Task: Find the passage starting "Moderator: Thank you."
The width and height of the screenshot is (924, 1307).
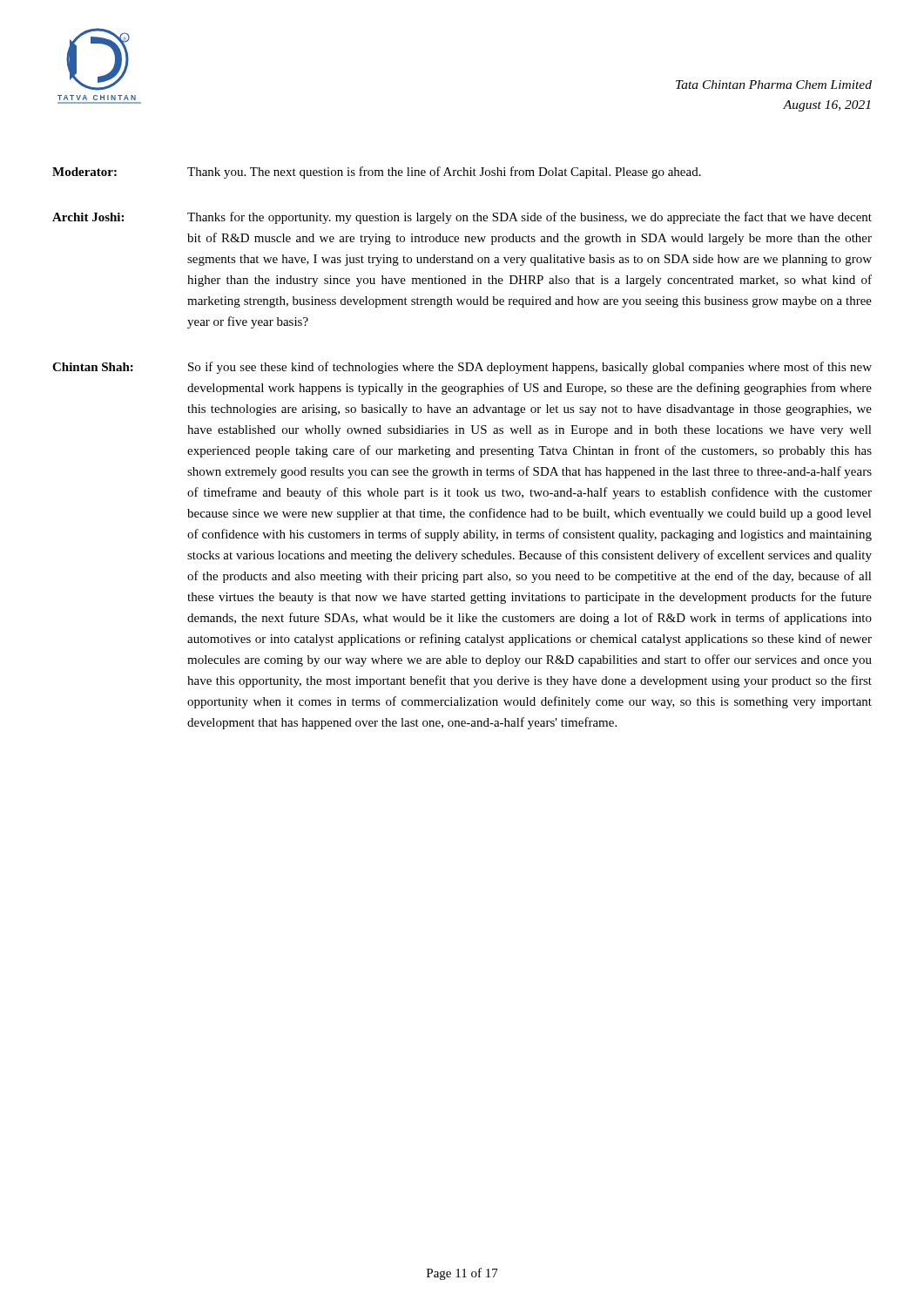Action: (462, 172)
